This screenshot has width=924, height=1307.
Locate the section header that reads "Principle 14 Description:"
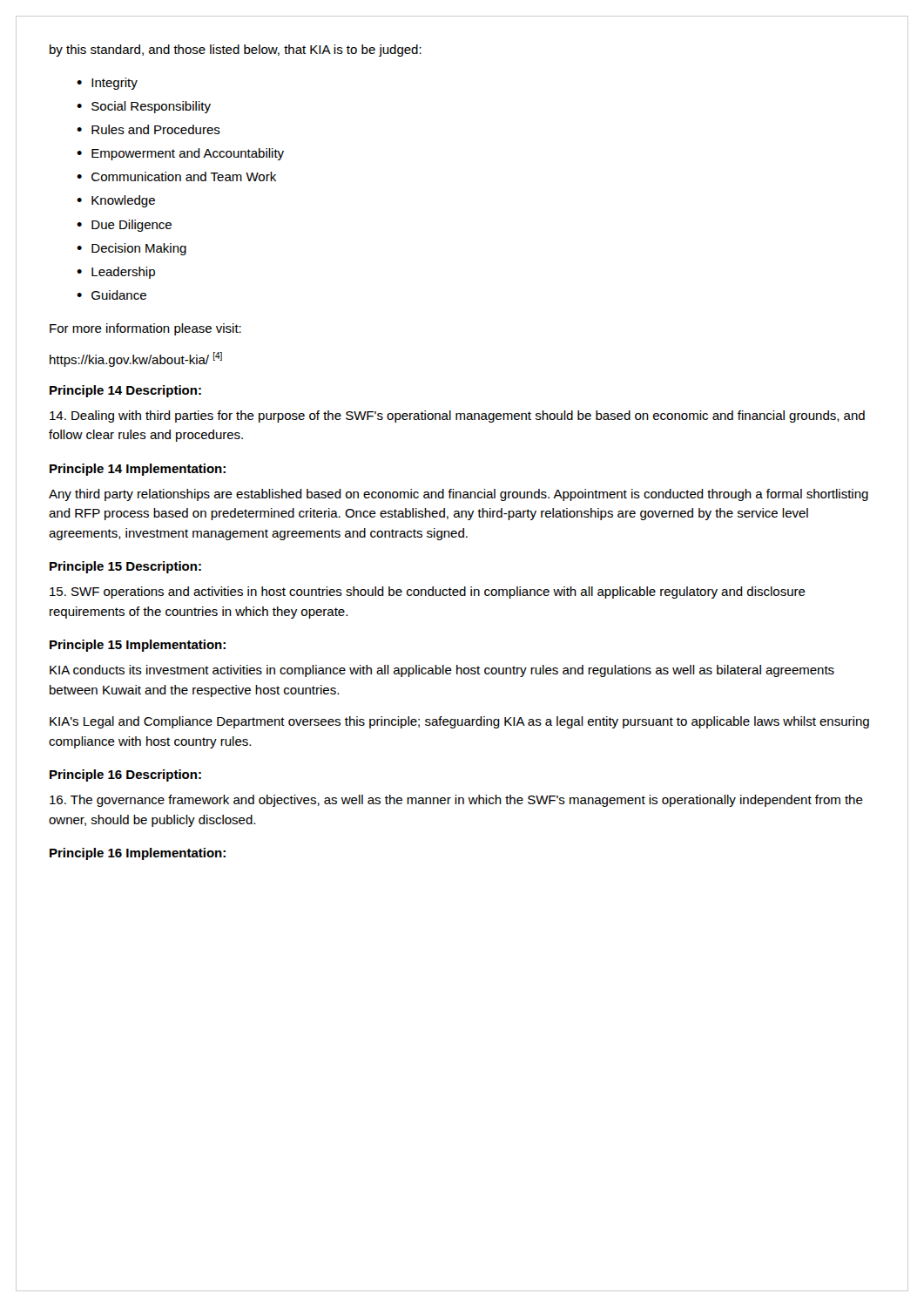[125, 390]
